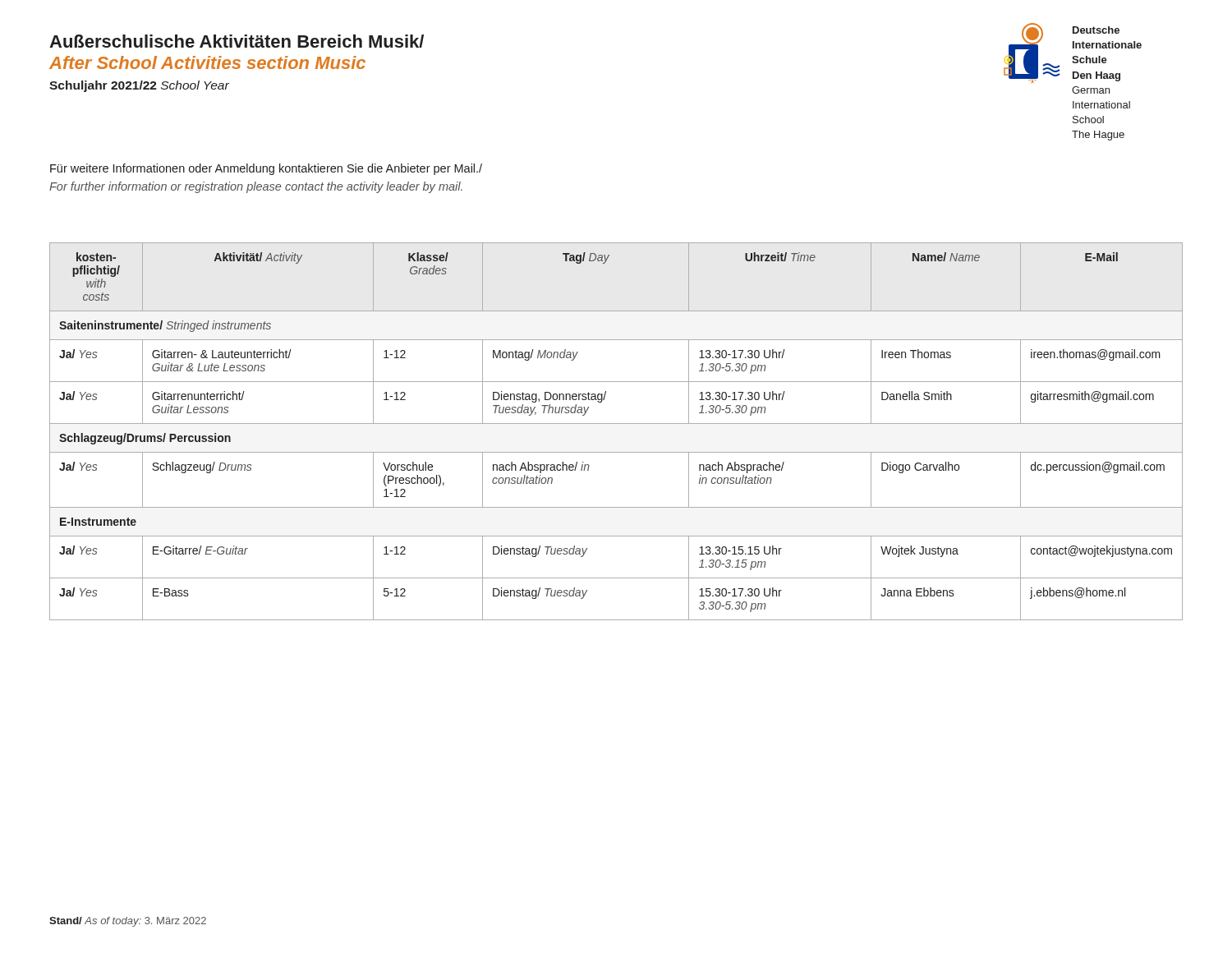Find the title on this page that starts "Außerschulische Aktivitäten Bereich Musik/ After"

coord(357,62)
